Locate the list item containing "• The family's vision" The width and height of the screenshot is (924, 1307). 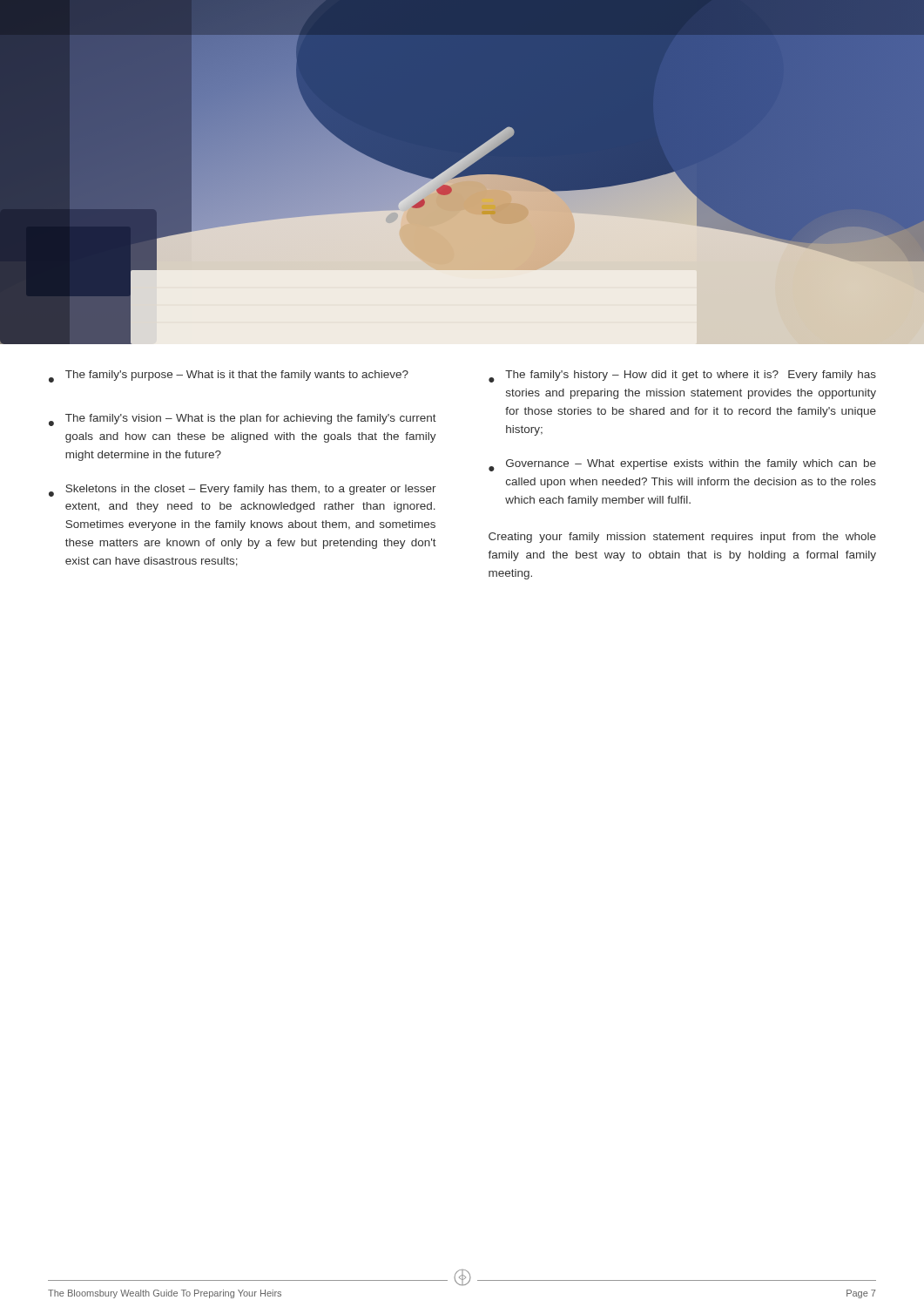tap(242, 437)
